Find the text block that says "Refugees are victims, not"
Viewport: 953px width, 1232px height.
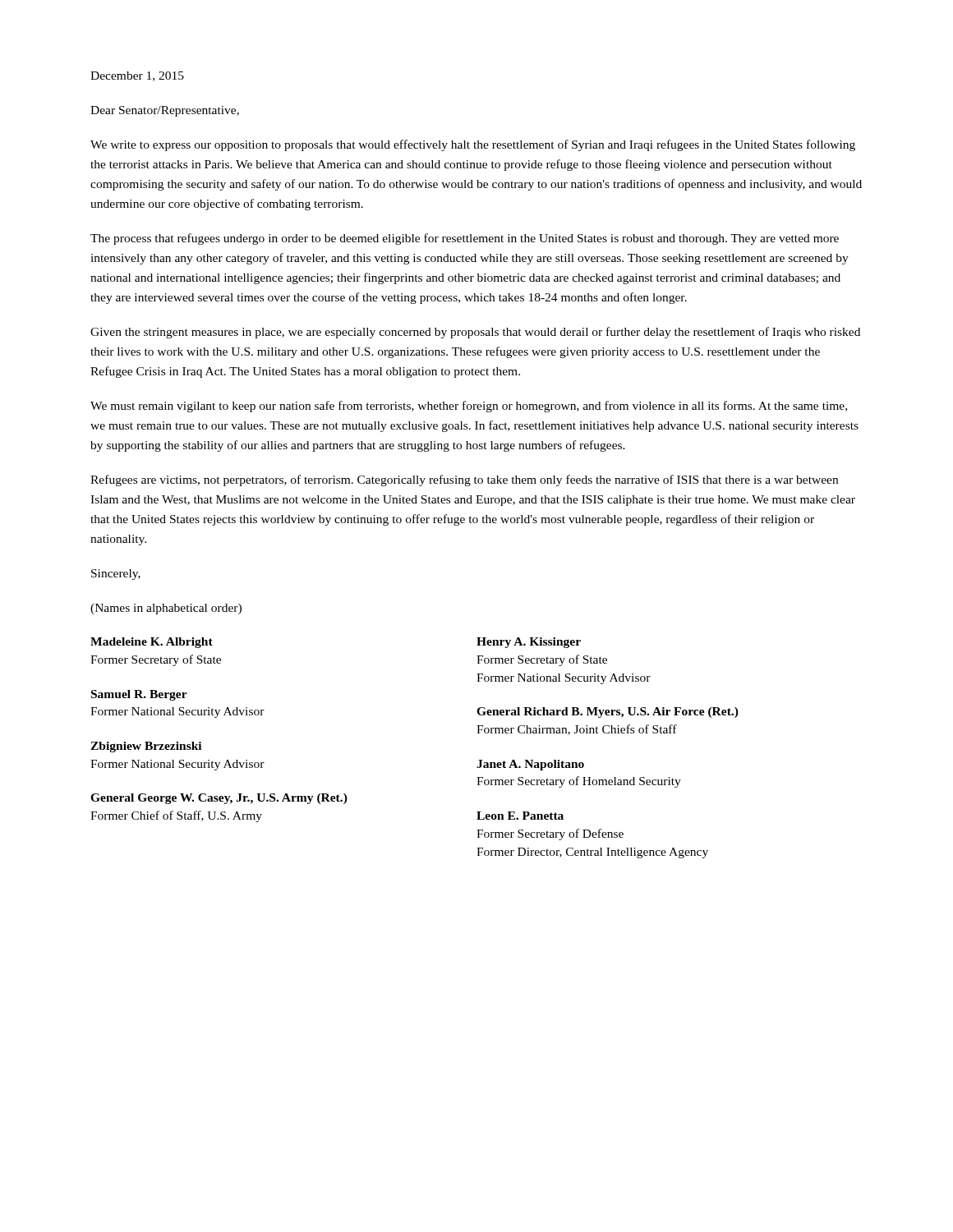[x=473, y=509]
